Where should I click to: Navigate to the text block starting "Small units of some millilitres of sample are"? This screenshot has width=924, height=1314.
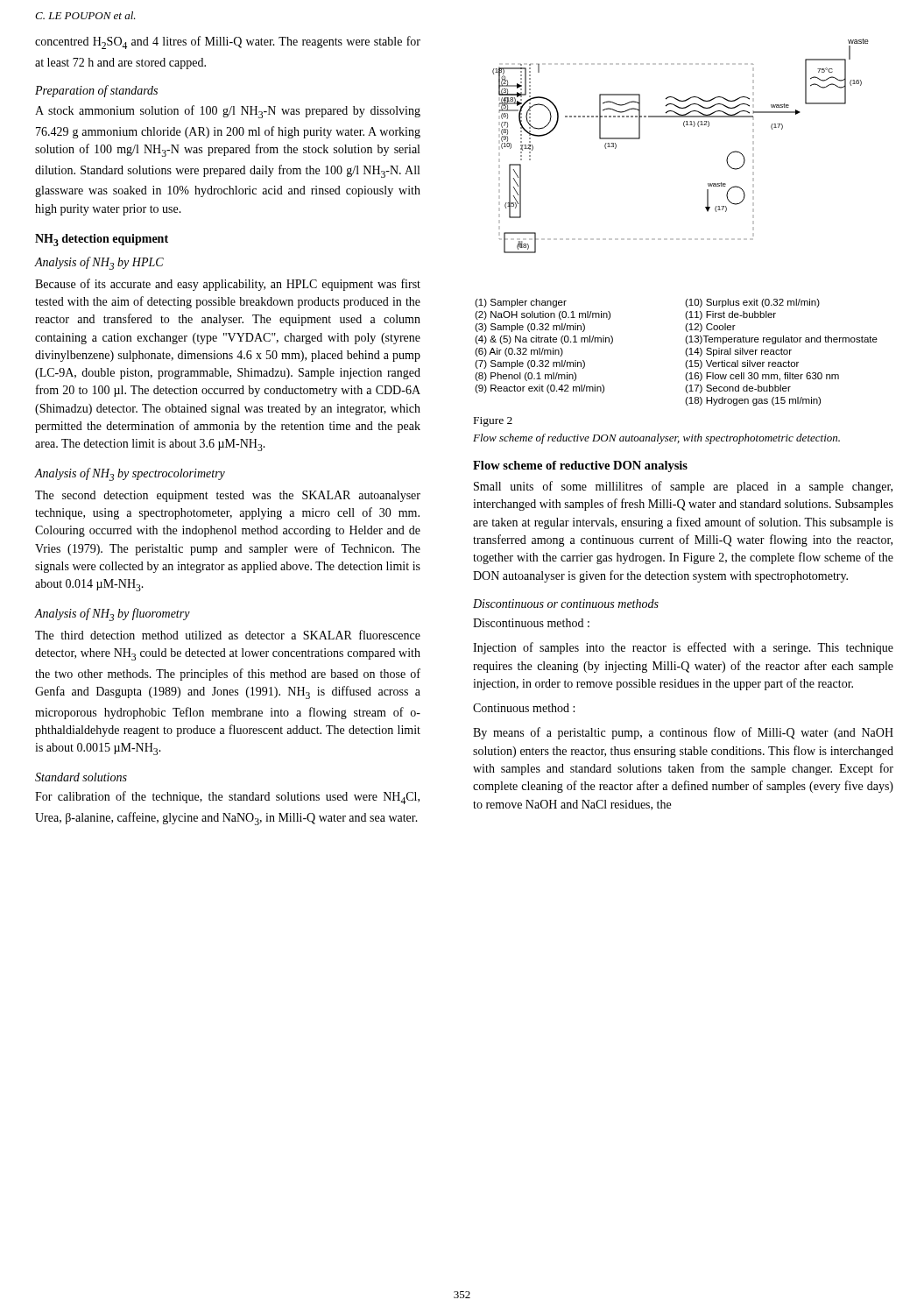coord(683,532)
